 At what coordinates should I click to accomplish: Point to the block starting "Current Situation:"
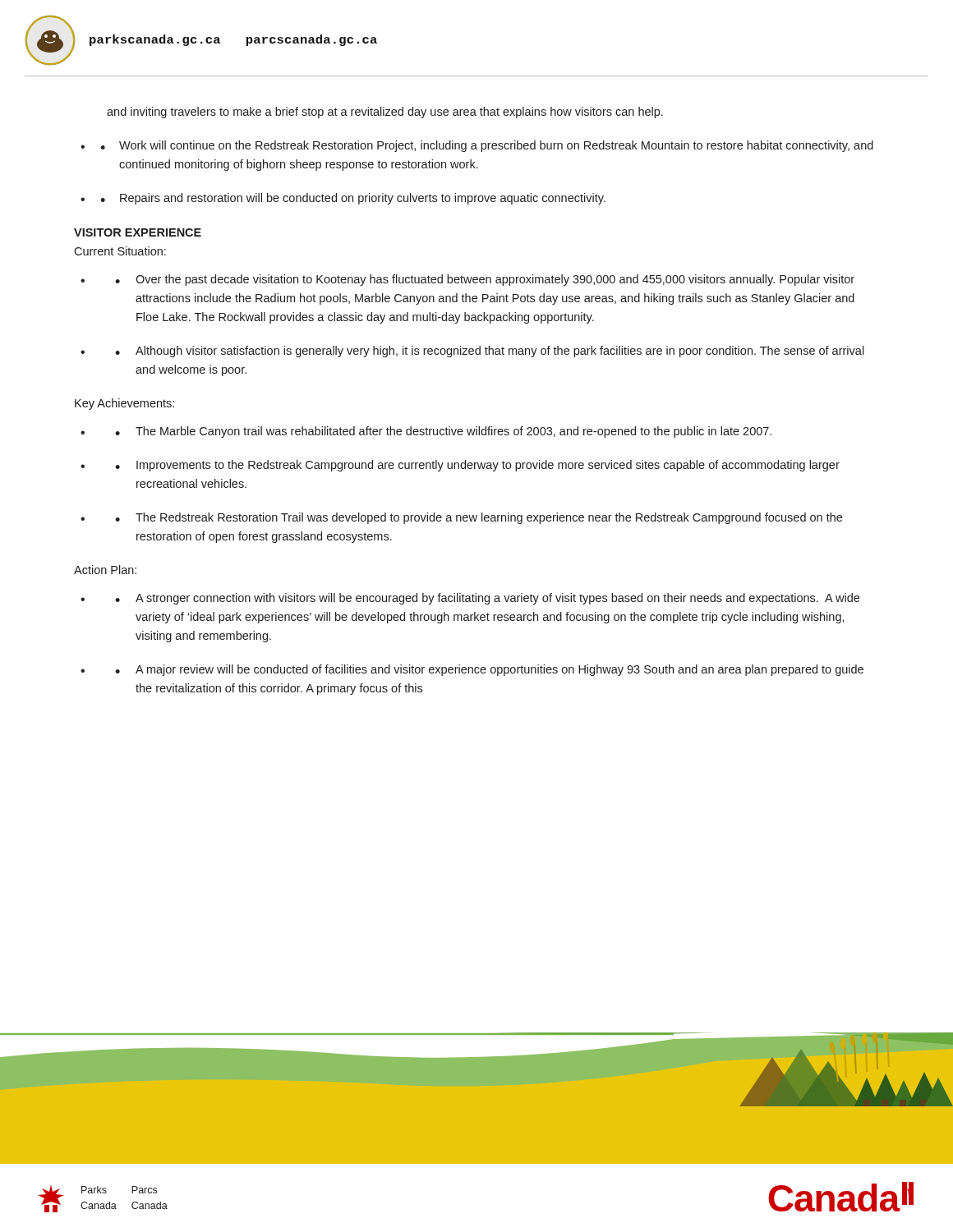120,251
